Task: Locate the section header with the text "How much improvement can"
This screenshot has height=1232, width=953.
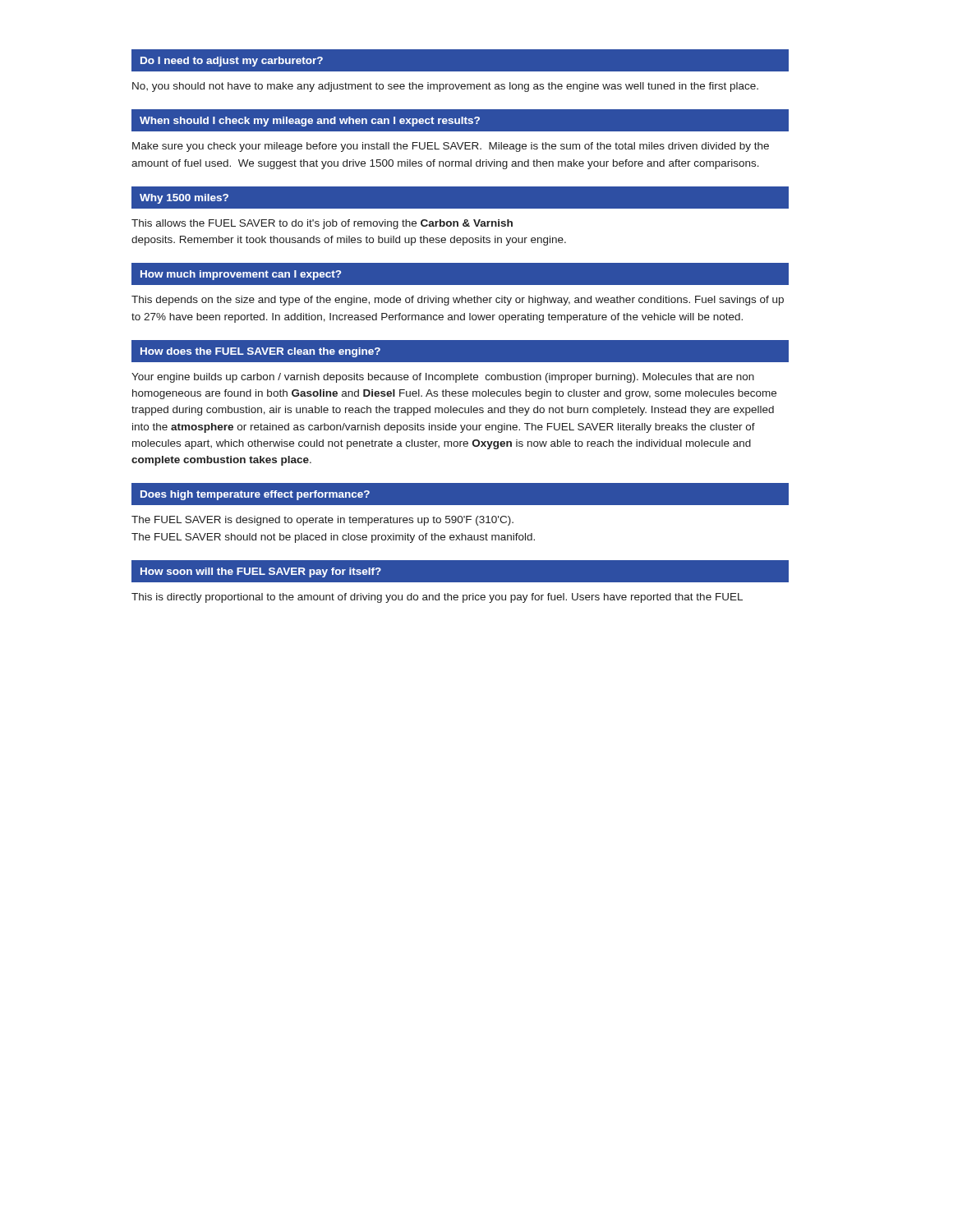Action: tap(241, 274)
